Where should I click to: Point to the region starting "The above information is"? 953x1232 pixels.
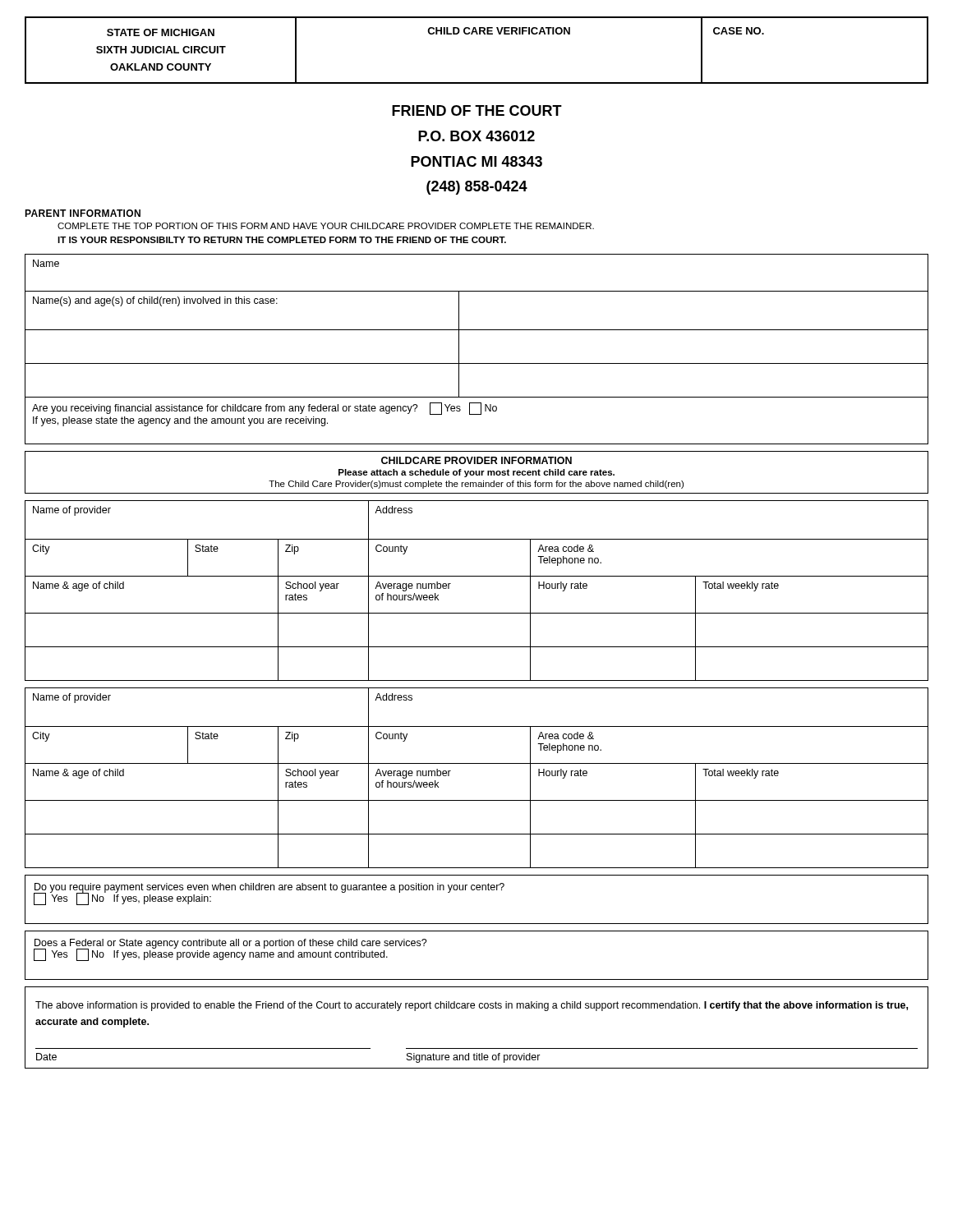[x=476, y=1028]
